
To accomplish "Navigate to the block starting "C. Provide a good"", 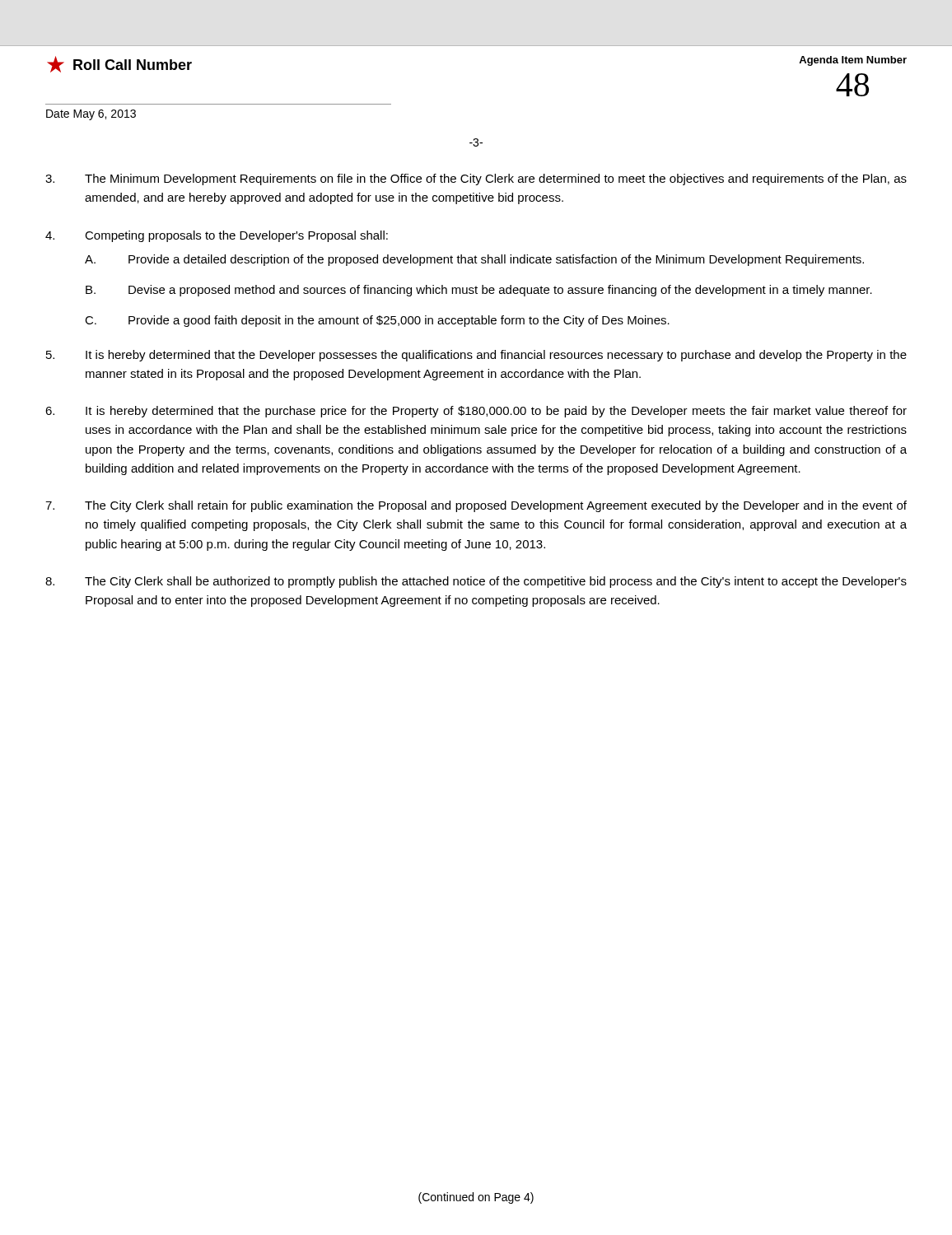I will point(496,320).
